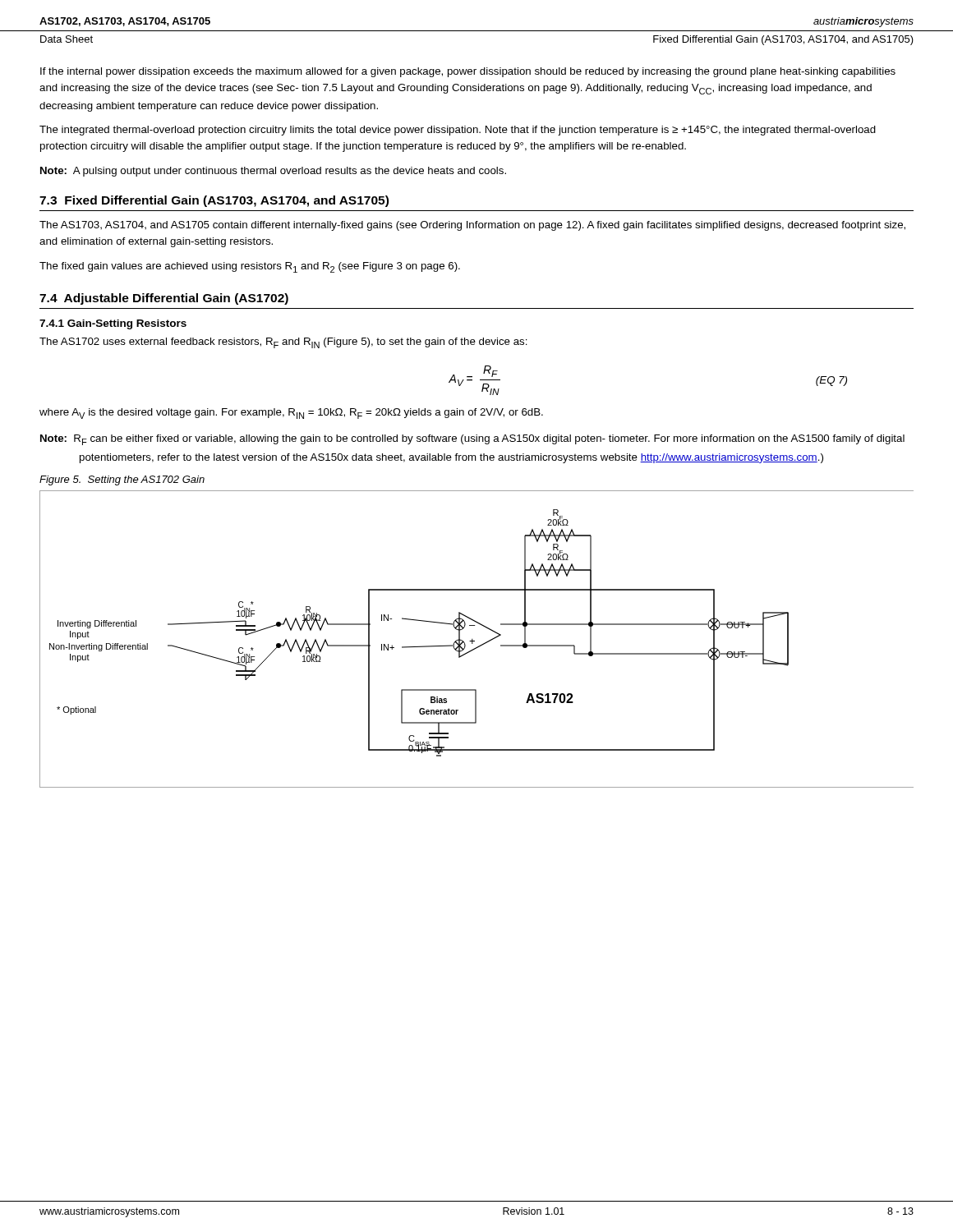Select the text block that says "The AS1703, AS1704, and AS1705 contain different internally-fixed"

473,233
